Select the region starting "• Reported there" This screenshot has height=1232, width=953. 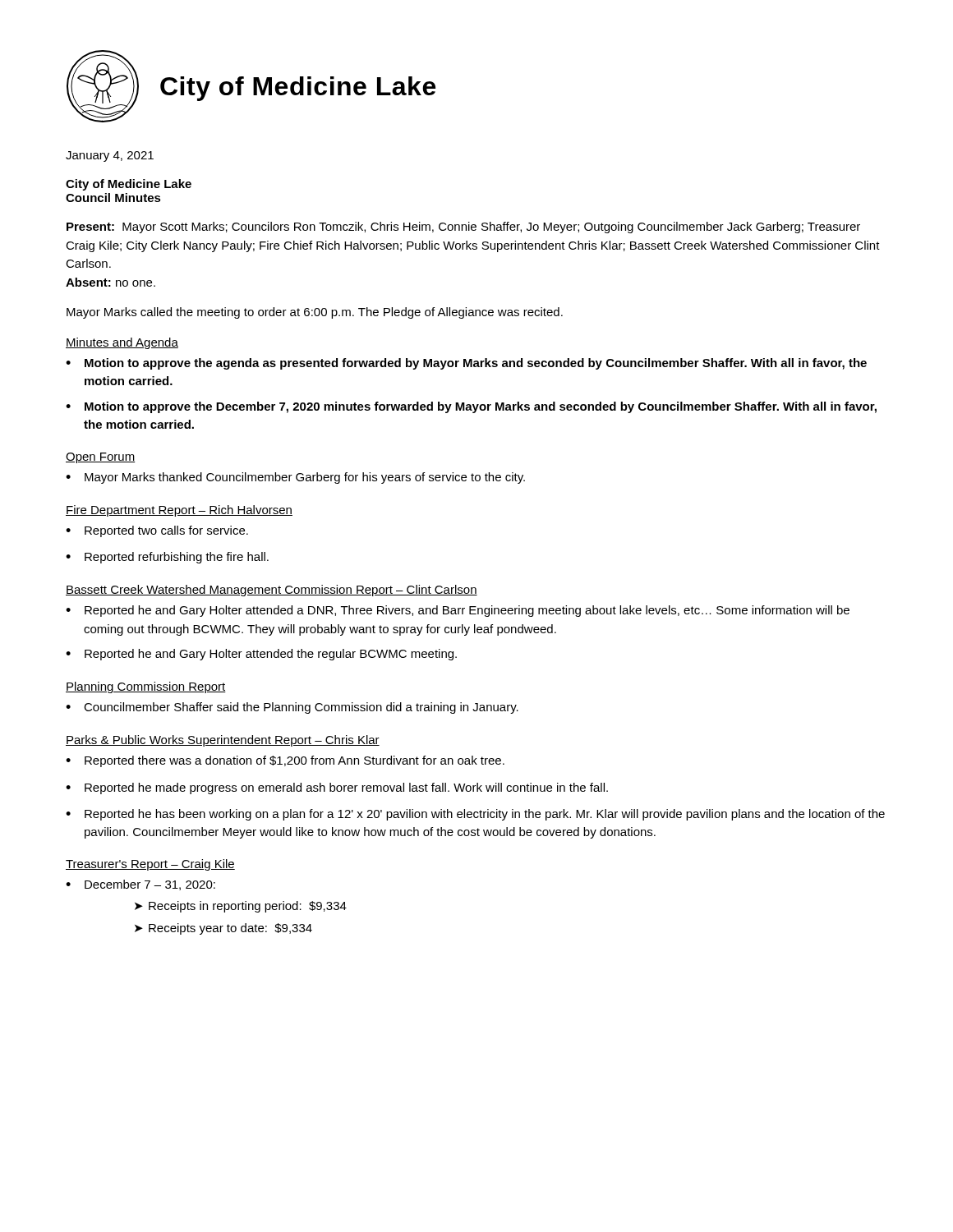pyautogui.click(x=476, y=762)
